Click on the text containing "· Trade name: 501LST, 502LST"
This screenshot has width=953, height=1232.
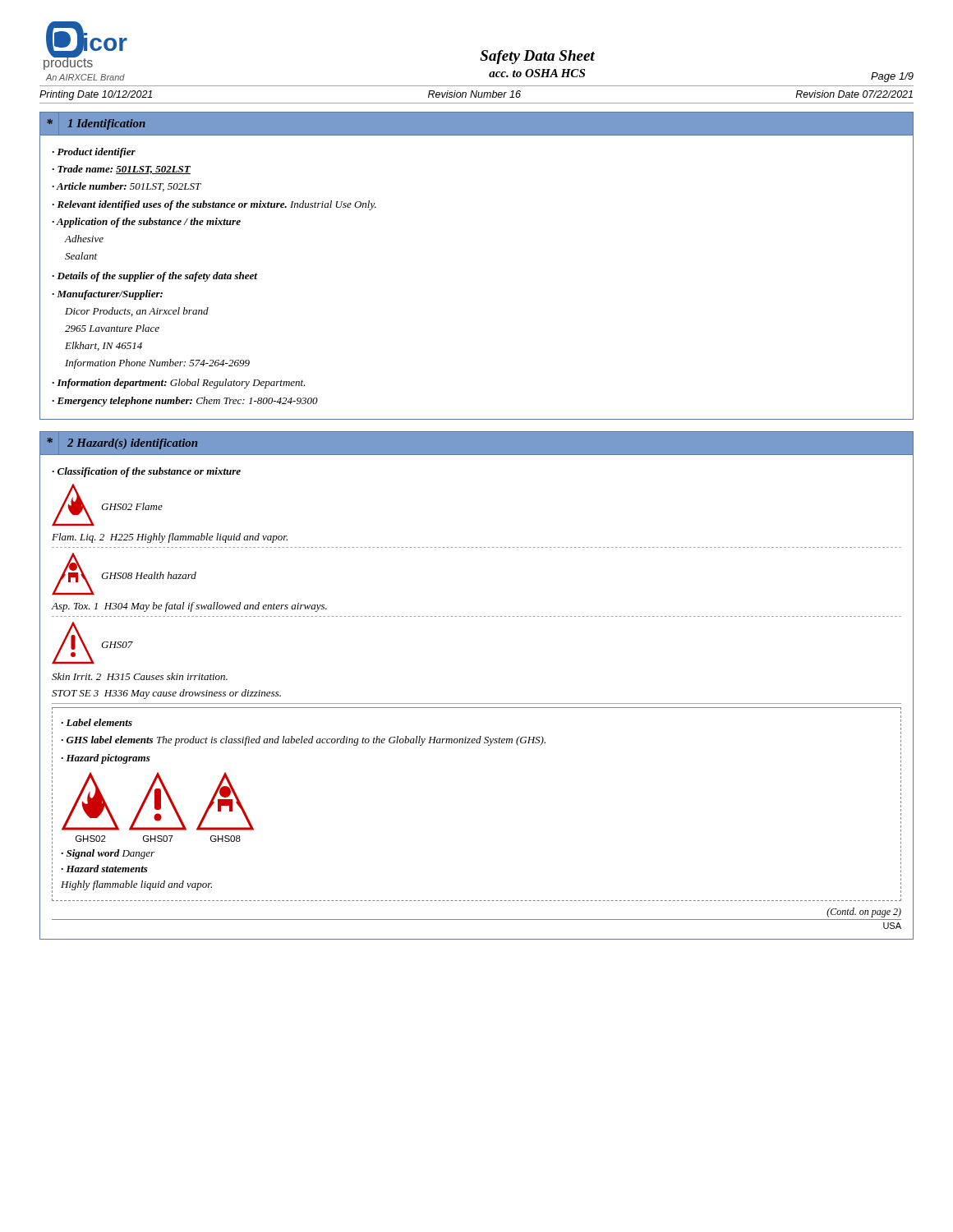point(121,169)
